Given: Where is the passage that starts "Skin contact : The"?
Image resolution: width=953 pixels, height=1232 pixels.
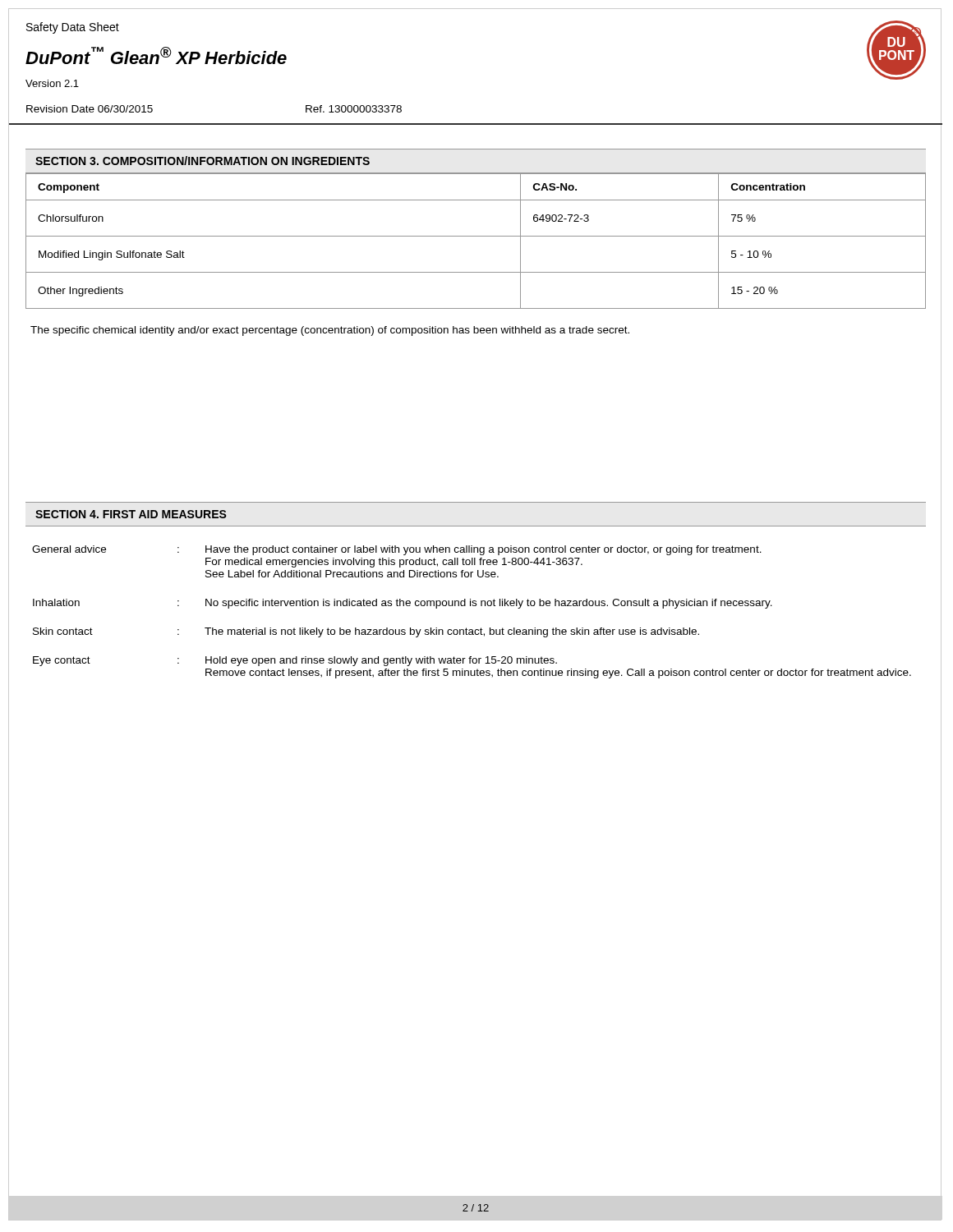Looking at the screenshot, I should click(x=476, y=631).
